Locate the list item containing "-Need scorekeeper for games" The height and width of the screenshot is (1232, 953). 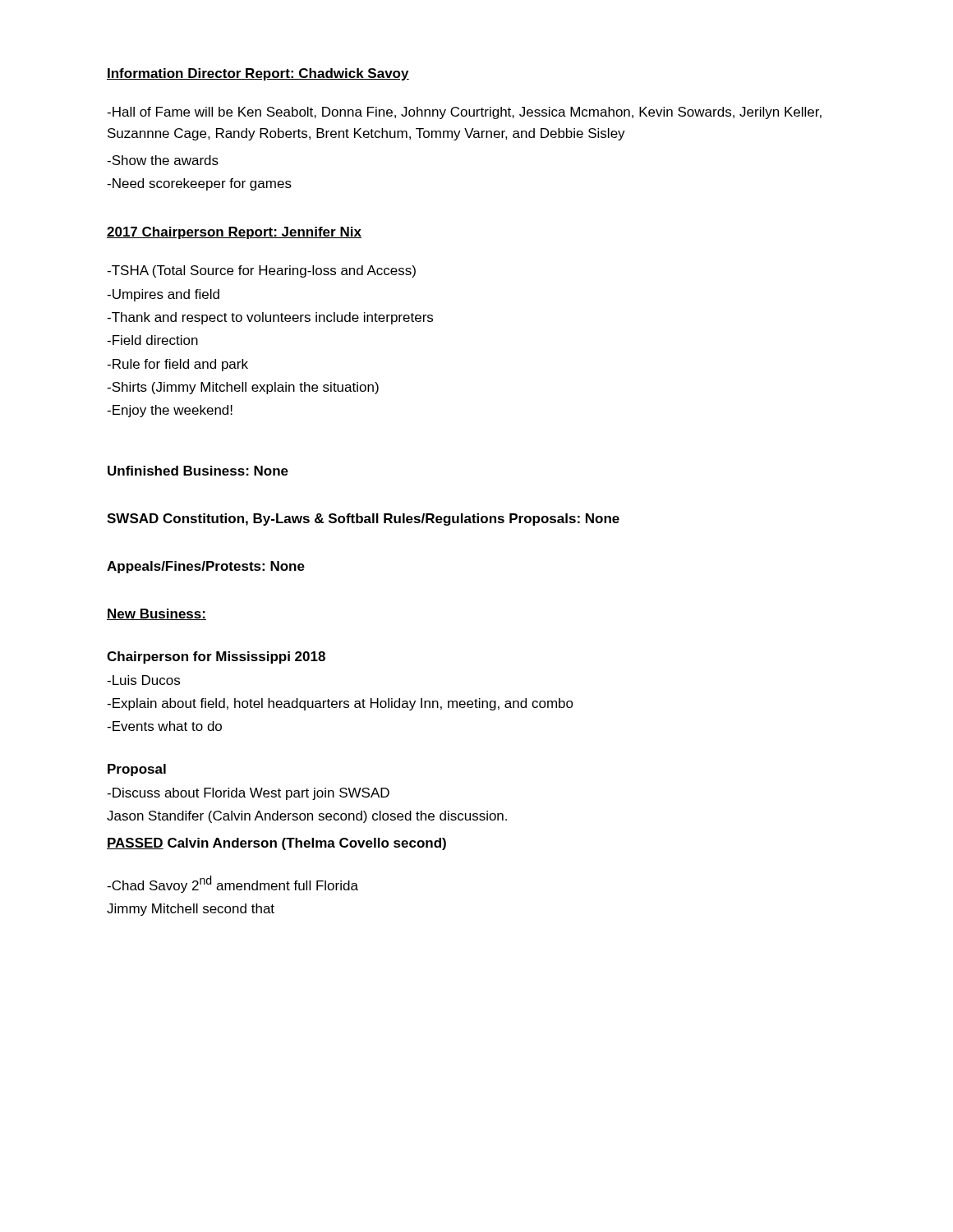point(199,184)
